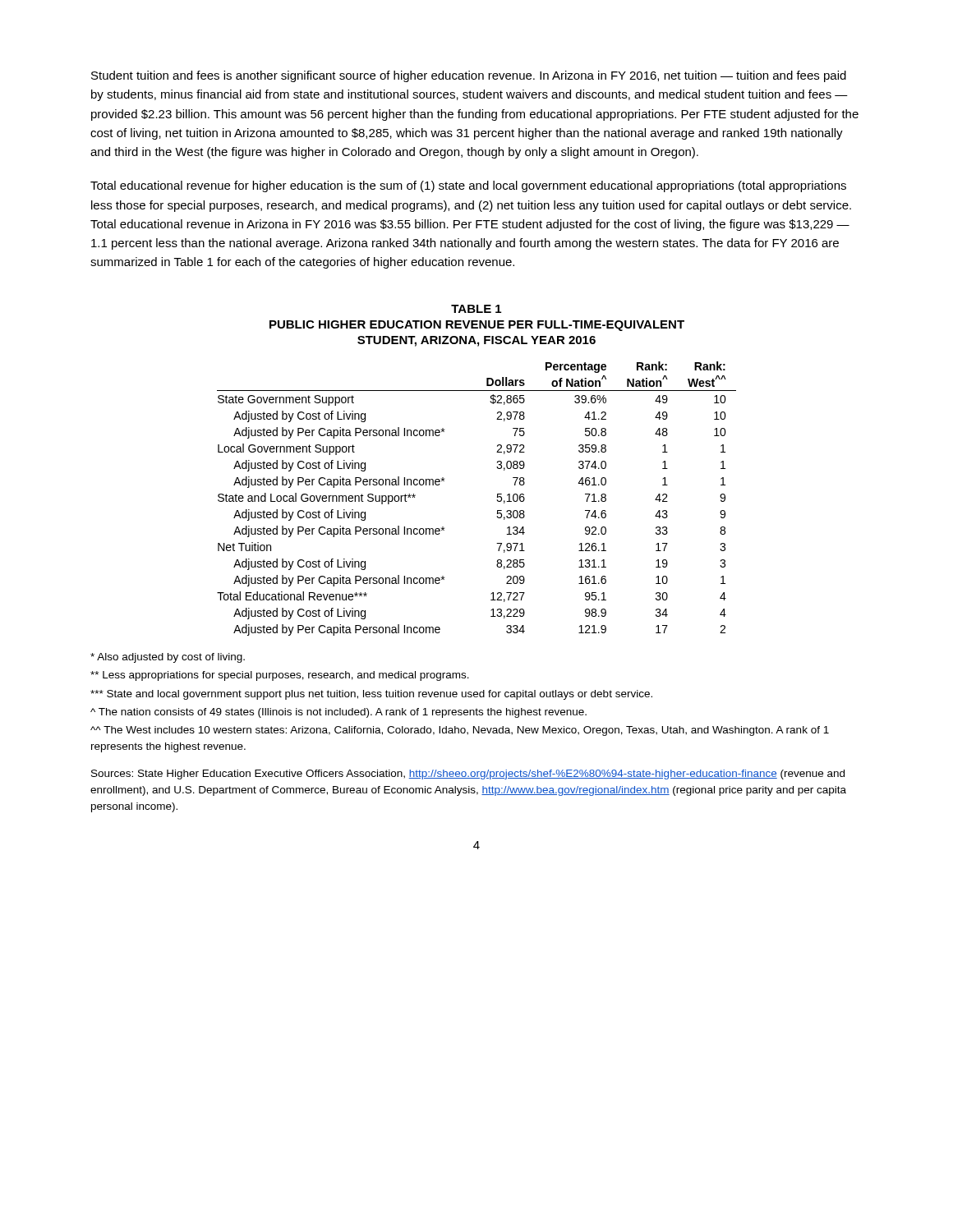Screen dimensions: 1232x953
Task: Point to the text starting "Less appropriations for"
Action: point(476,676)
